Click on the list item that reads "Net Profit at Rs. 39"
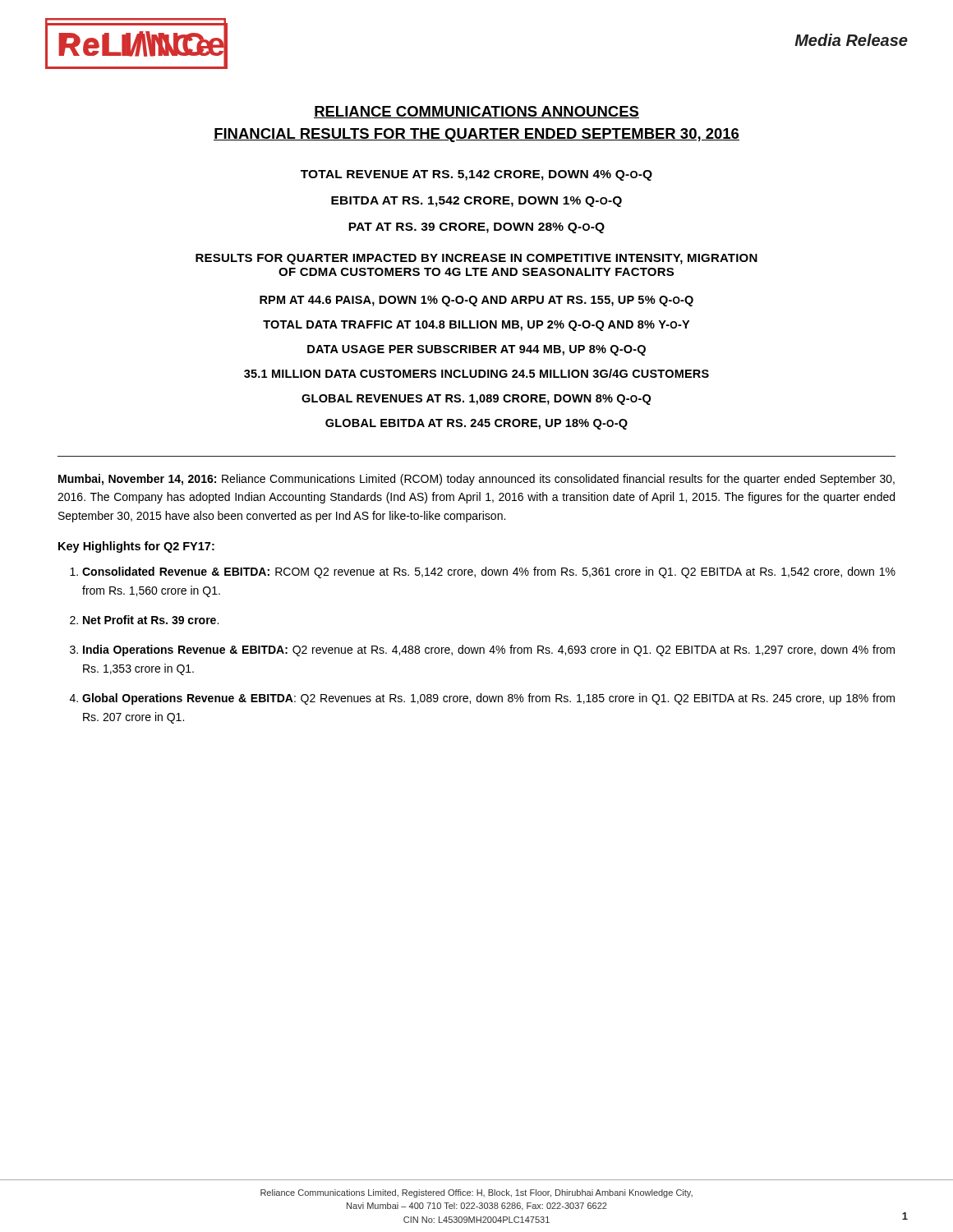This screenshot has height=1232, width=953. (x=151, y=620)
